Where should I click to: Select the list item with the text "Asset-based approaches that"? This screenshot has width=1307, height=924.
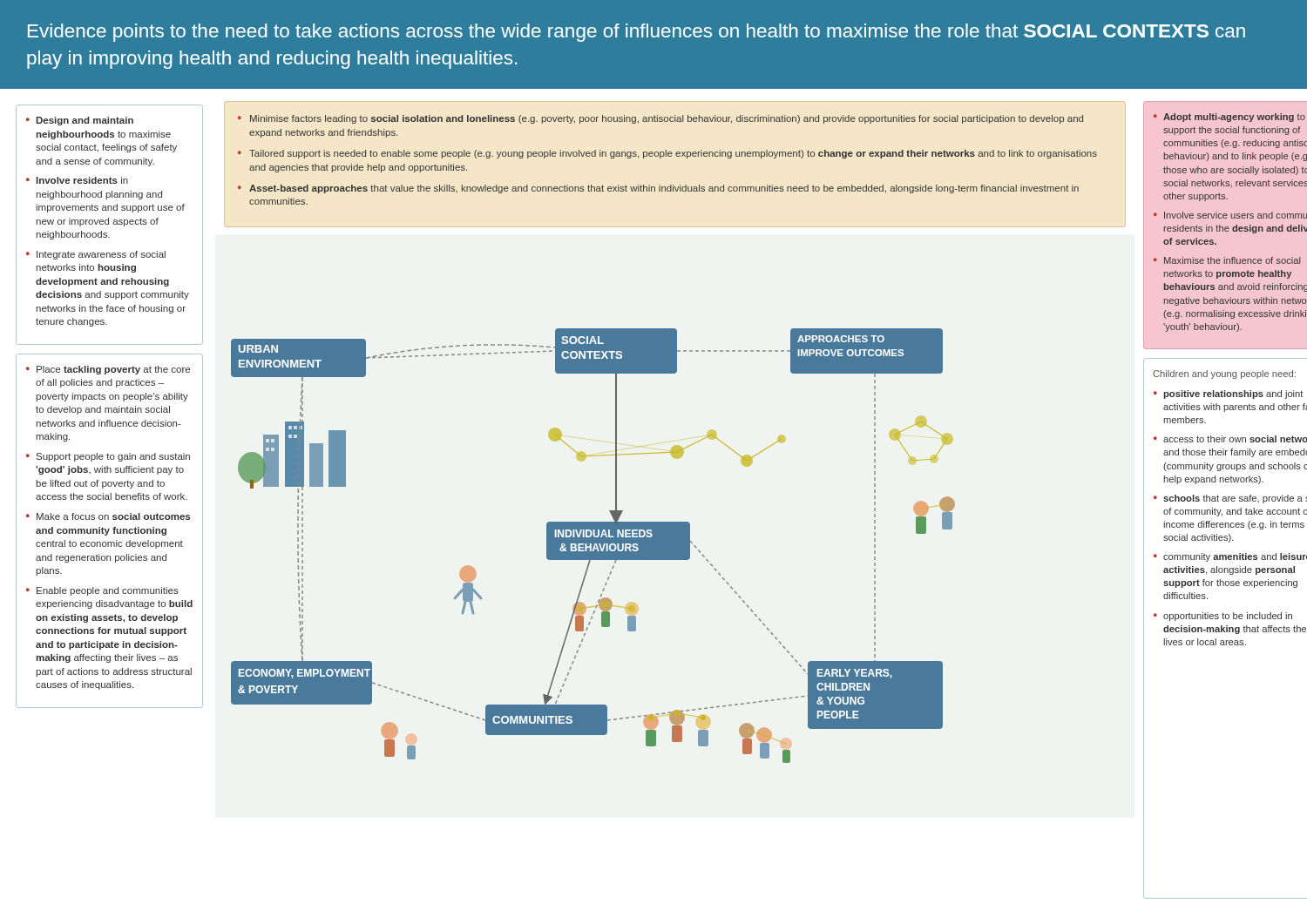click(664, 195)
